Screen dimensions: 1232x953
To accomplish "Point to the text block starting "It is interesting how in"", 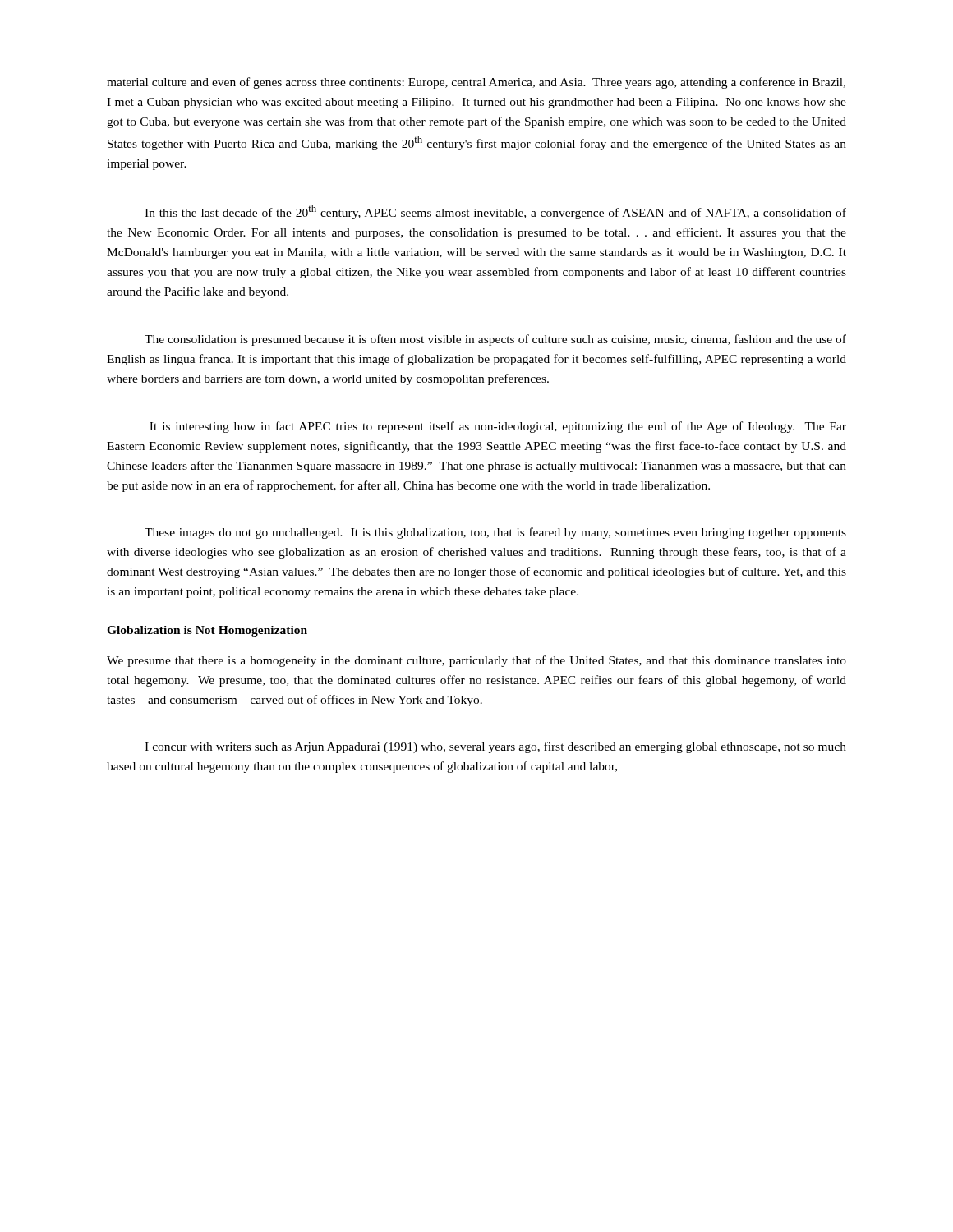I will (476, 455).
